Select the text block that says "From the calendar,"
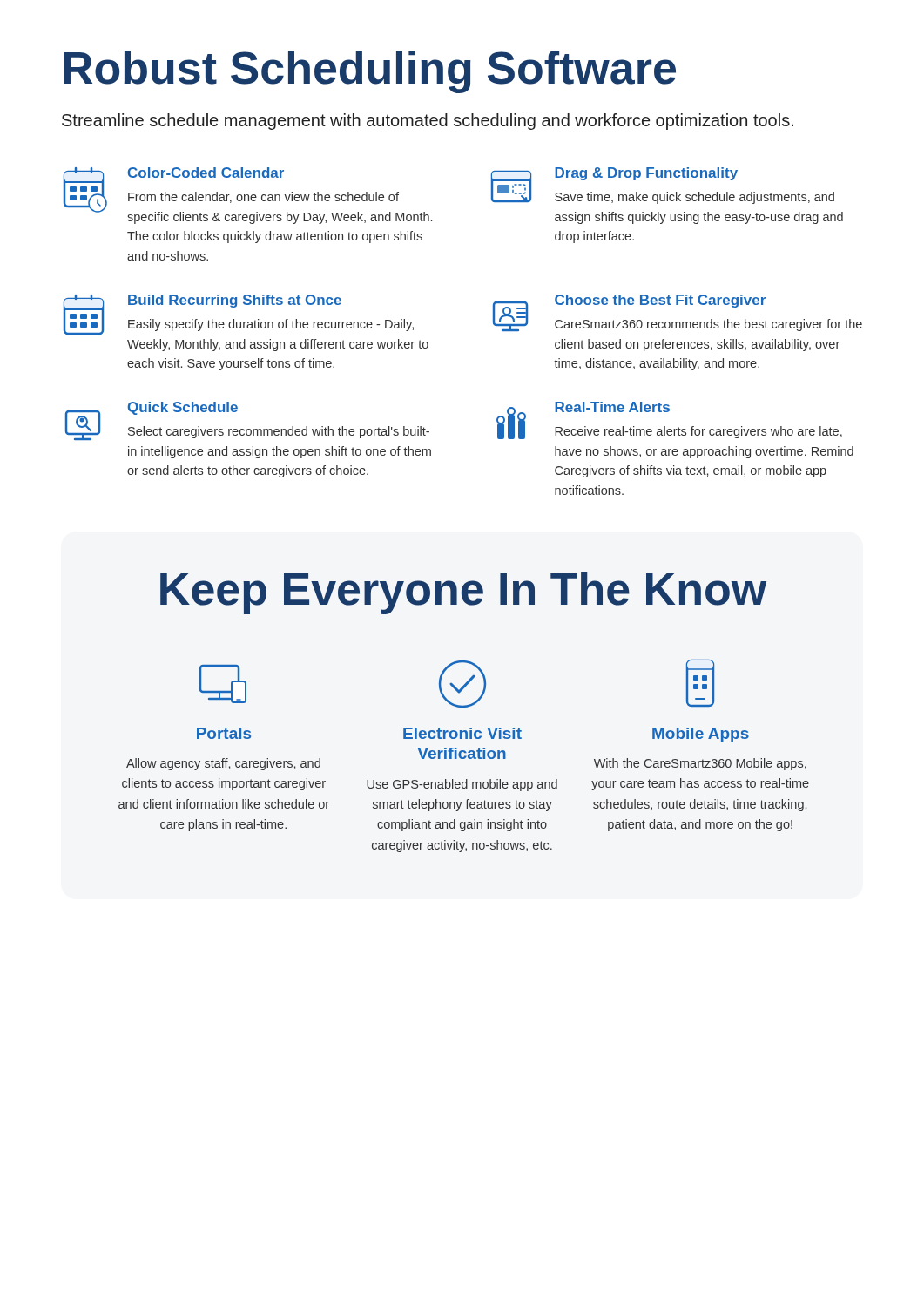Viewport: 924px width, 1307px height. [281, 227]
